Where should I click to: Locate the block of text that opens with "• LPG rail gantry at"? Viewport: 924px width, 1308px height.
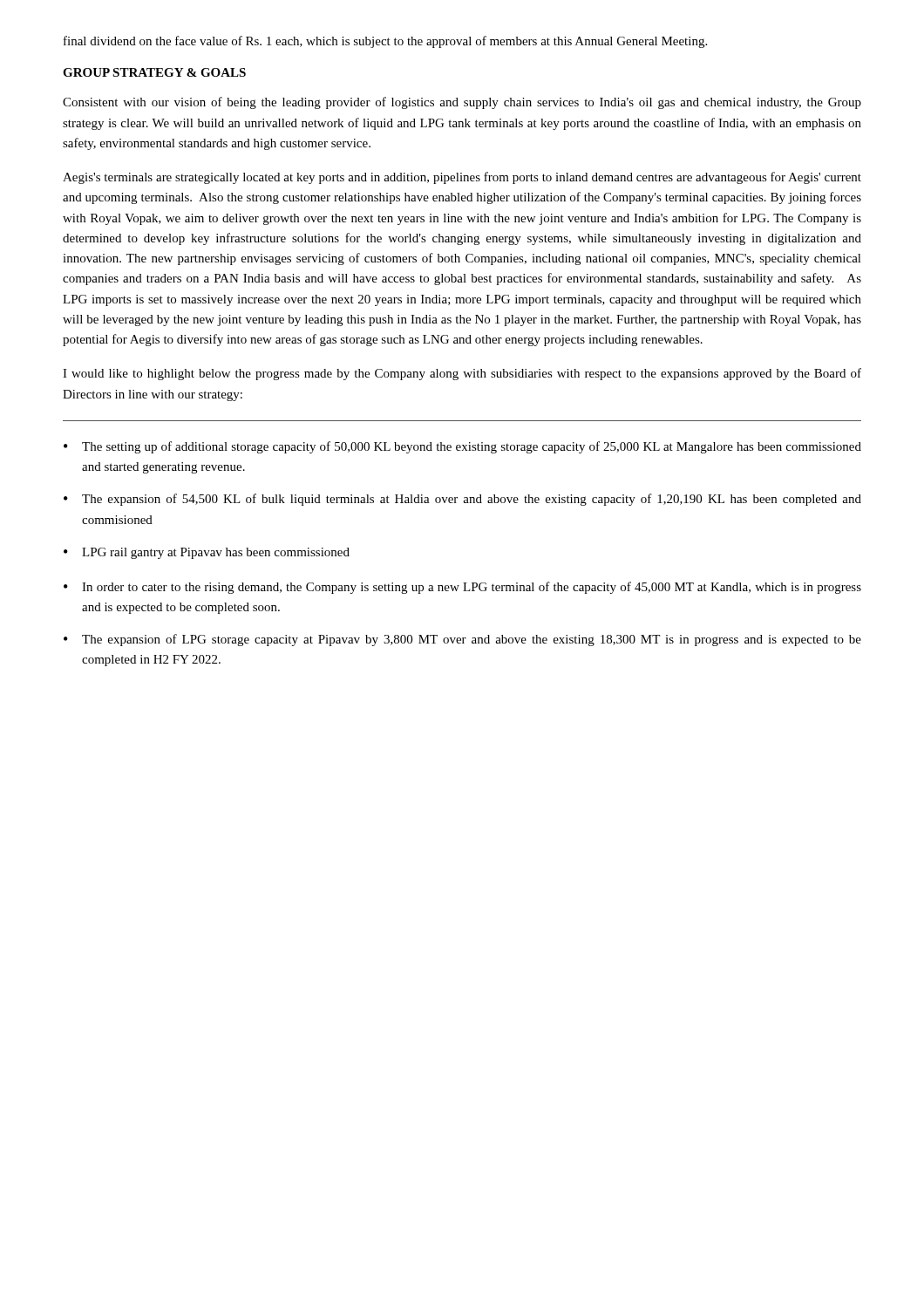coord(207,553)
